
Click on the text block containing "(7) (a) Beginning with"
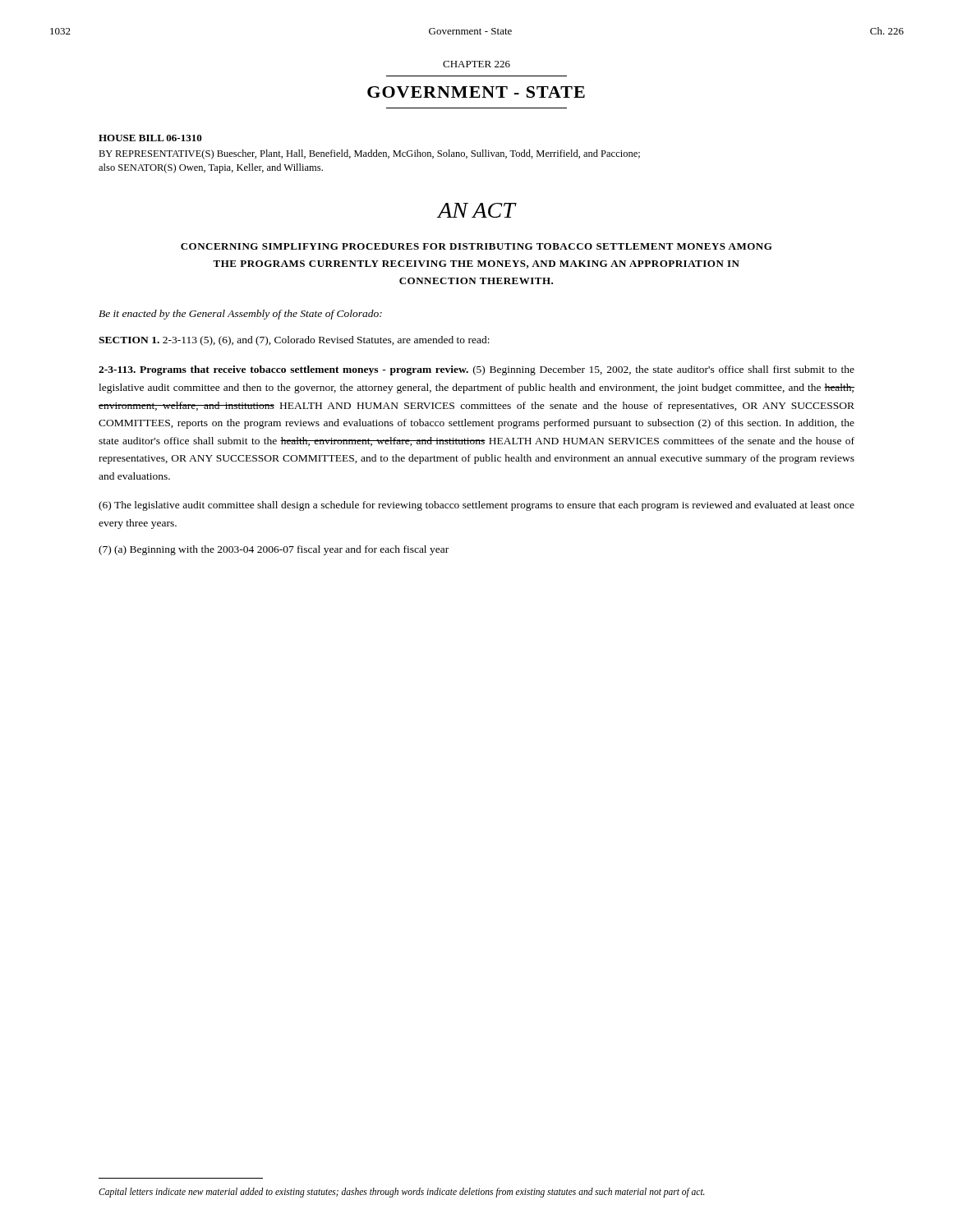[x=274, y=549]
